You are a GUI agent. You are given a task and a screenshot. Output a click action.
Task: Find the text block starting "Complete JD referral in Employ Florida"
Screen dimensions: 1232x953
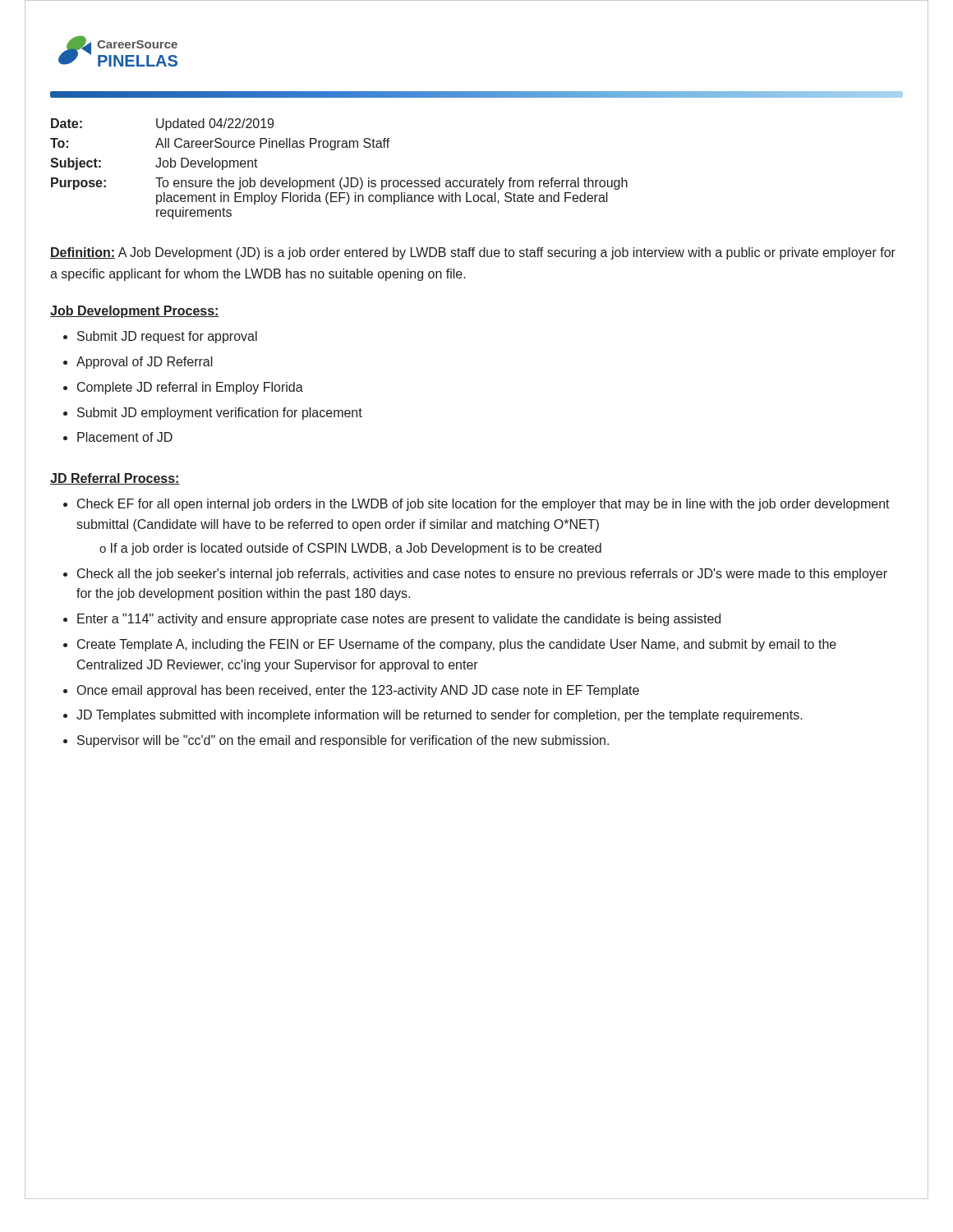click(x=190, y=387)
